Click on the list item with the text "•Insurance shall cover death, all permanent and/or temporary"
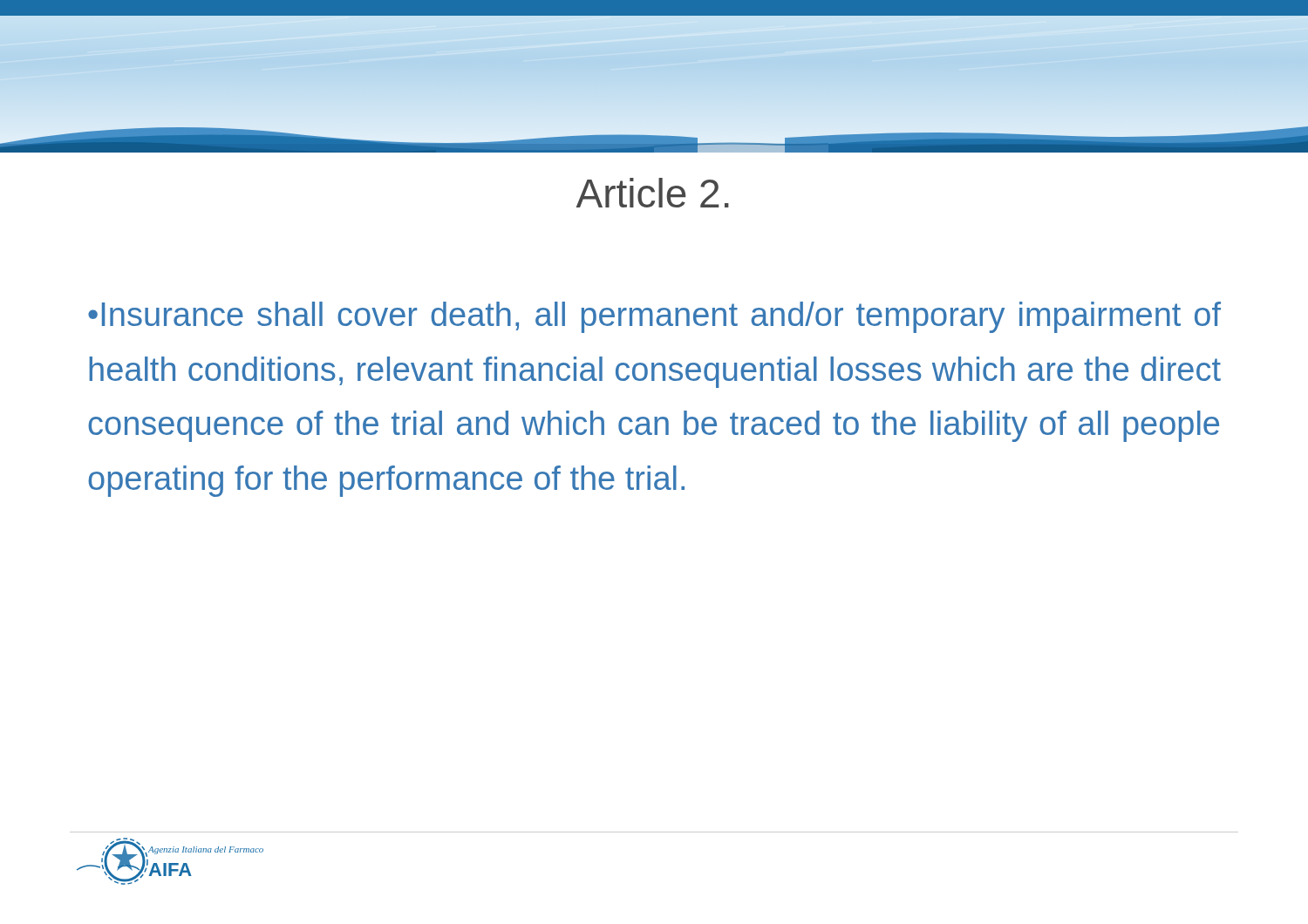Screen dimensions: 924x1308 [654, 397]
